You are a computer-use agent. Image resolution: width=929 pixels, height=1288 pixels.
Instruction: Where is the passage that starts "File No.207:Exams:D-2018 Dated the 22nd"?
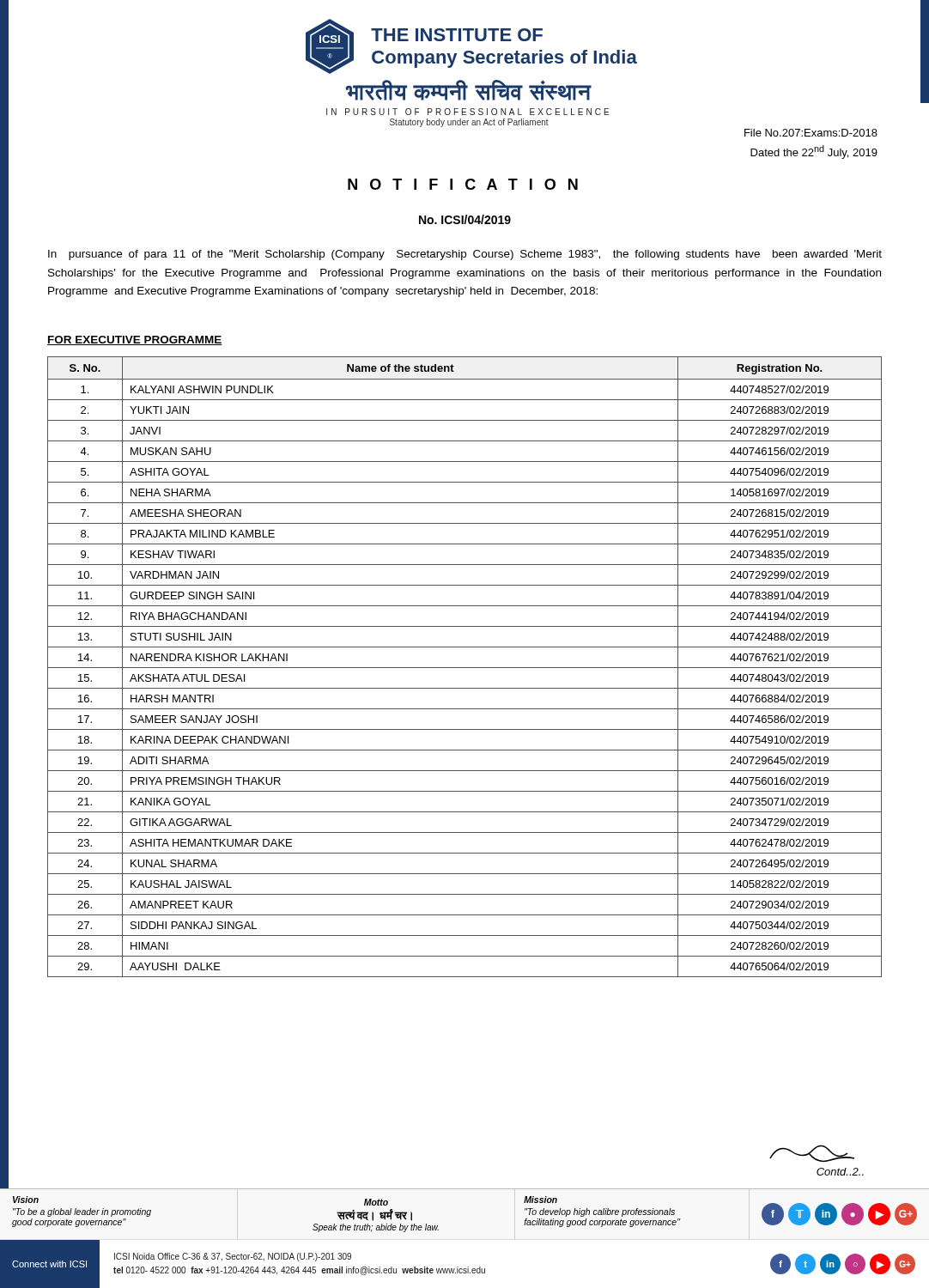point(810,142)
